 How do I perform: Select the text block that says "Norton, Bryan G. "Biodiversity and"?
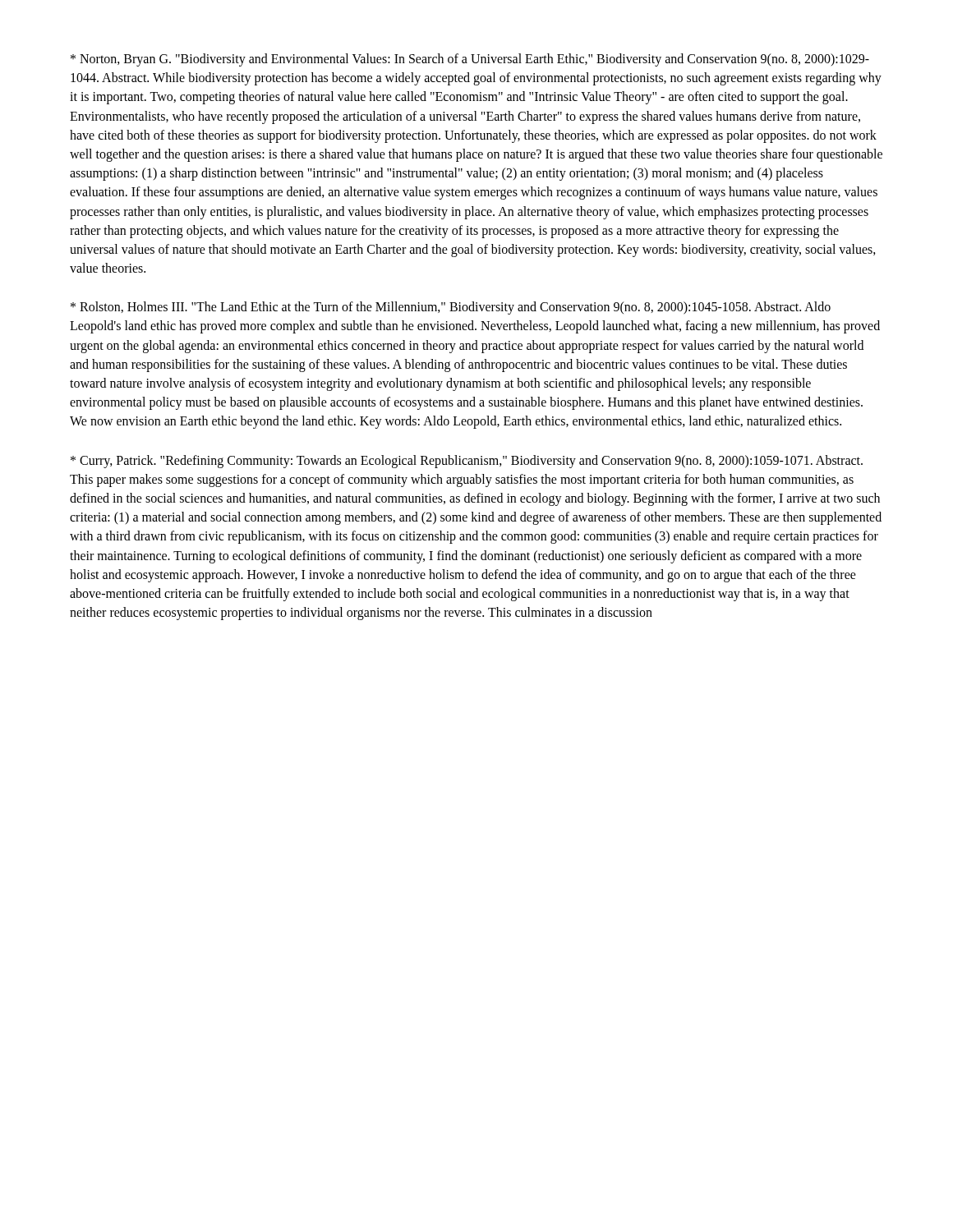(476, 163)
